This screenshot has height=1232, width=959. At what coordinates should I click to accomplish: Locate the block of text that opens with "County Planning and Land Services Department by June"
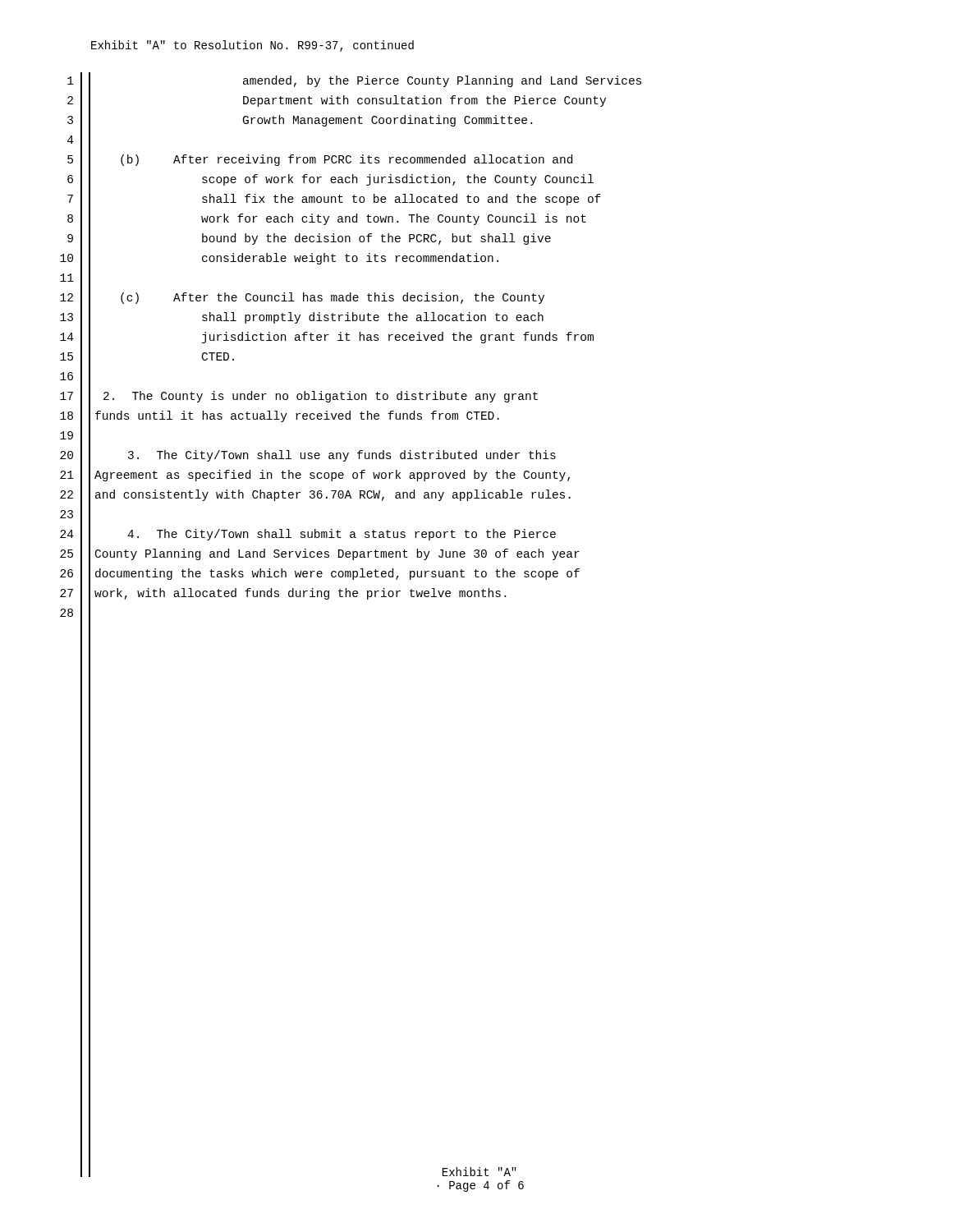pos(337,554)
